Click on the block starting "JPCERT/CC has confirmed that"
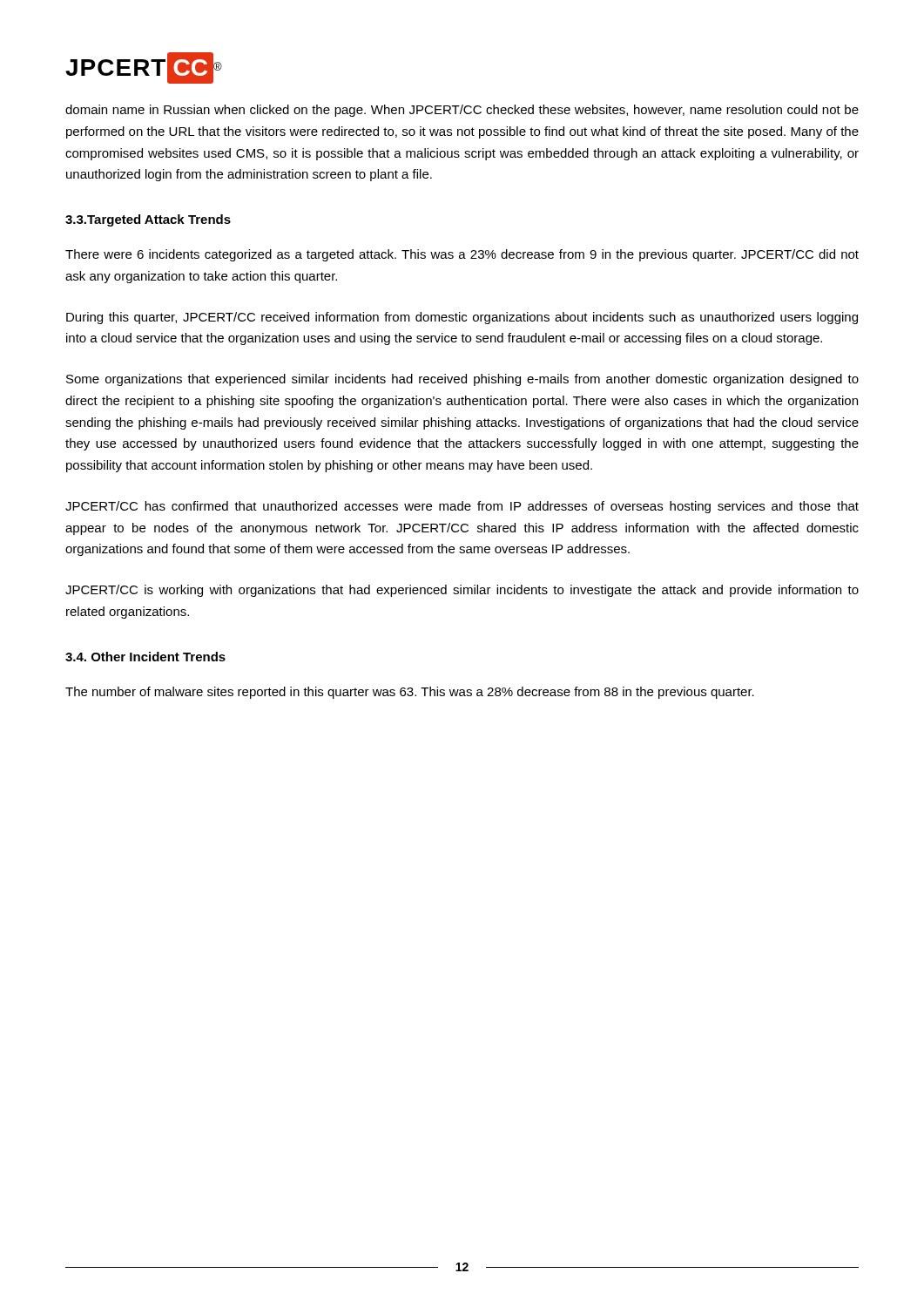This screenshot has height=1307, width=924. click(x=462, y=527)
